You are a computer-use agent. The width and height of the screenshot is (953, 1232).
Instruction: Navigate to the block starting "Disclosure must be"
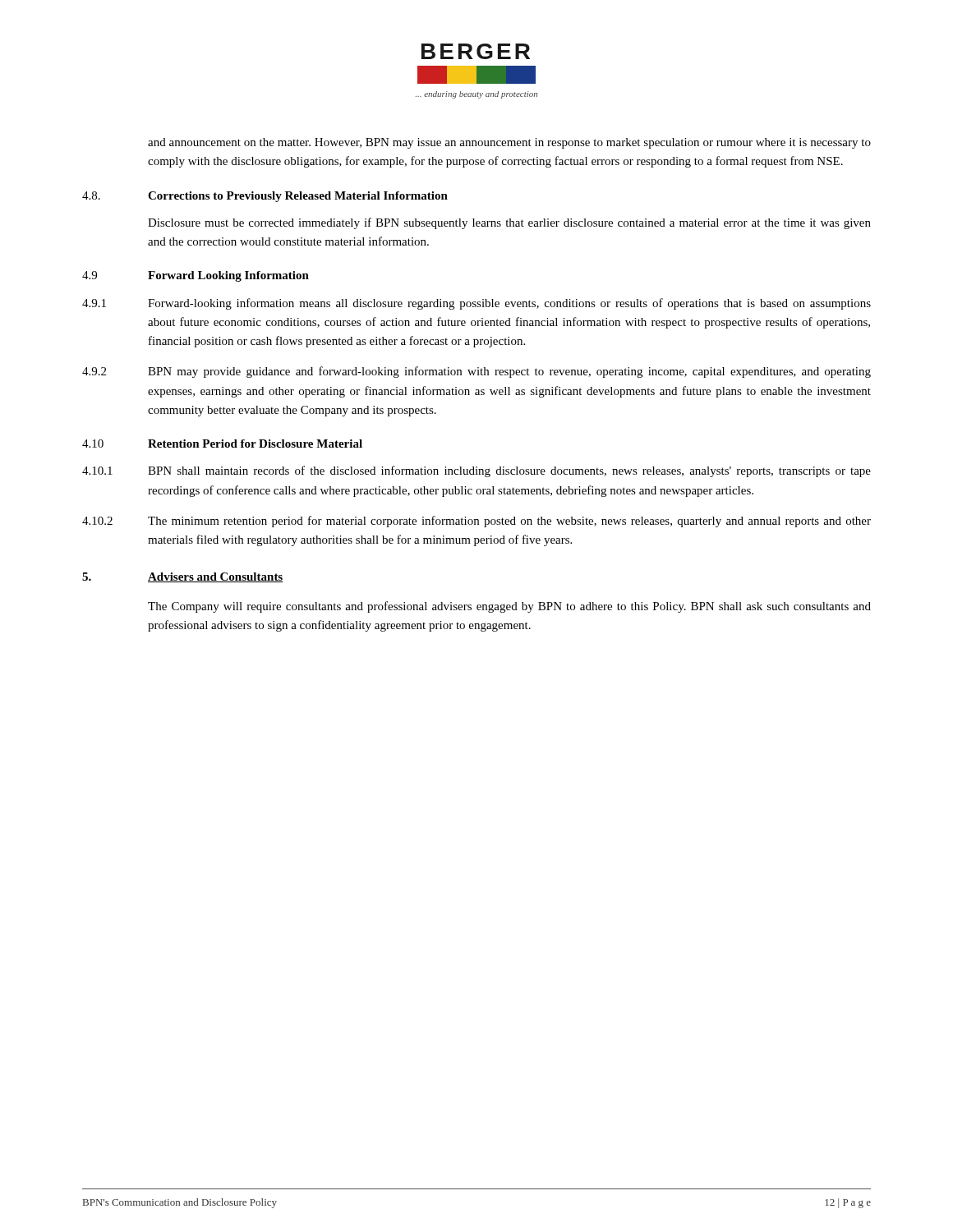coord(509,232)
